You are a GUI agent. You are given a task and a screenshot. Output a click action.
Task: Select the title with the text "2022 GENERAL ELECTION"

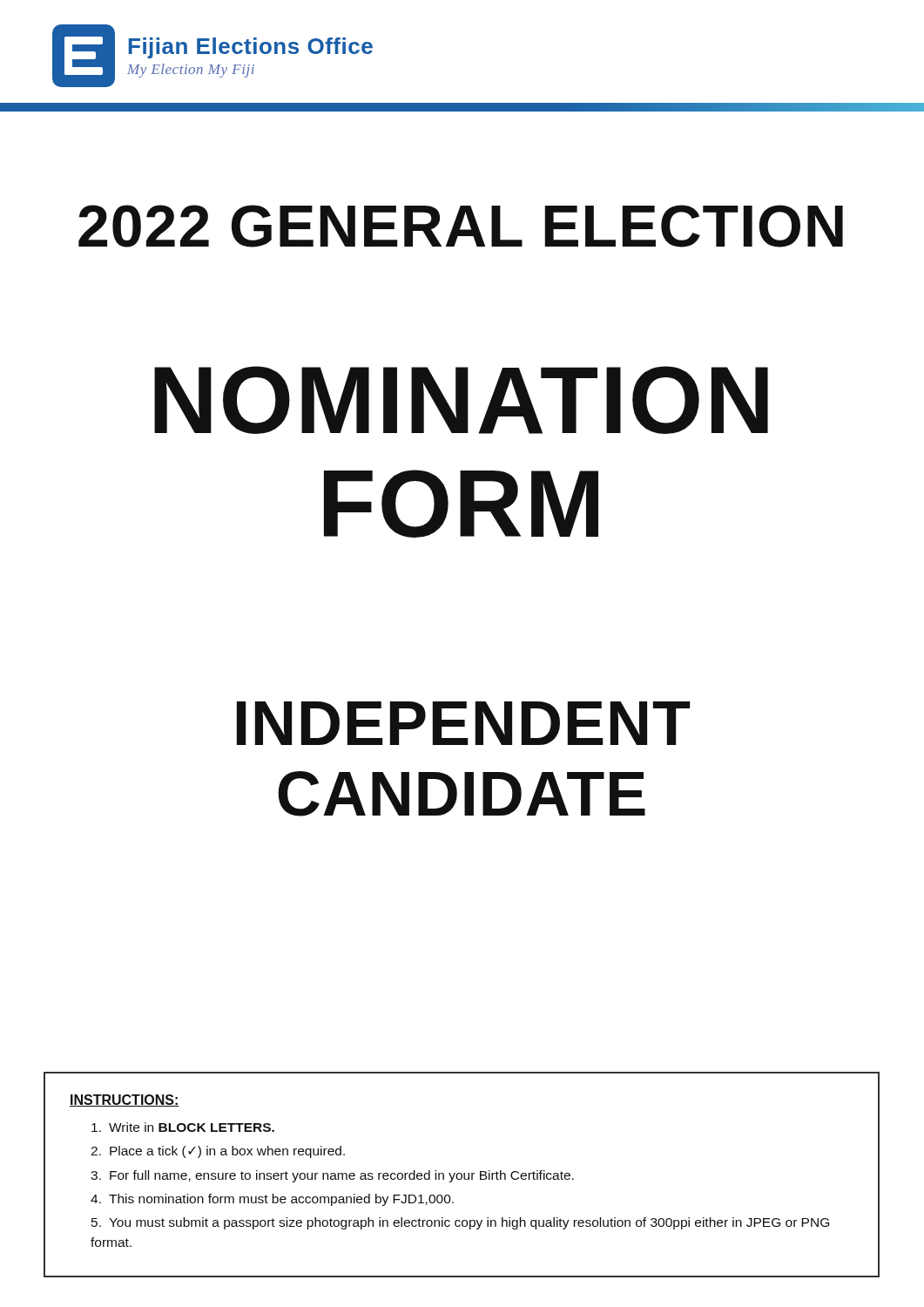click(462, 226)
